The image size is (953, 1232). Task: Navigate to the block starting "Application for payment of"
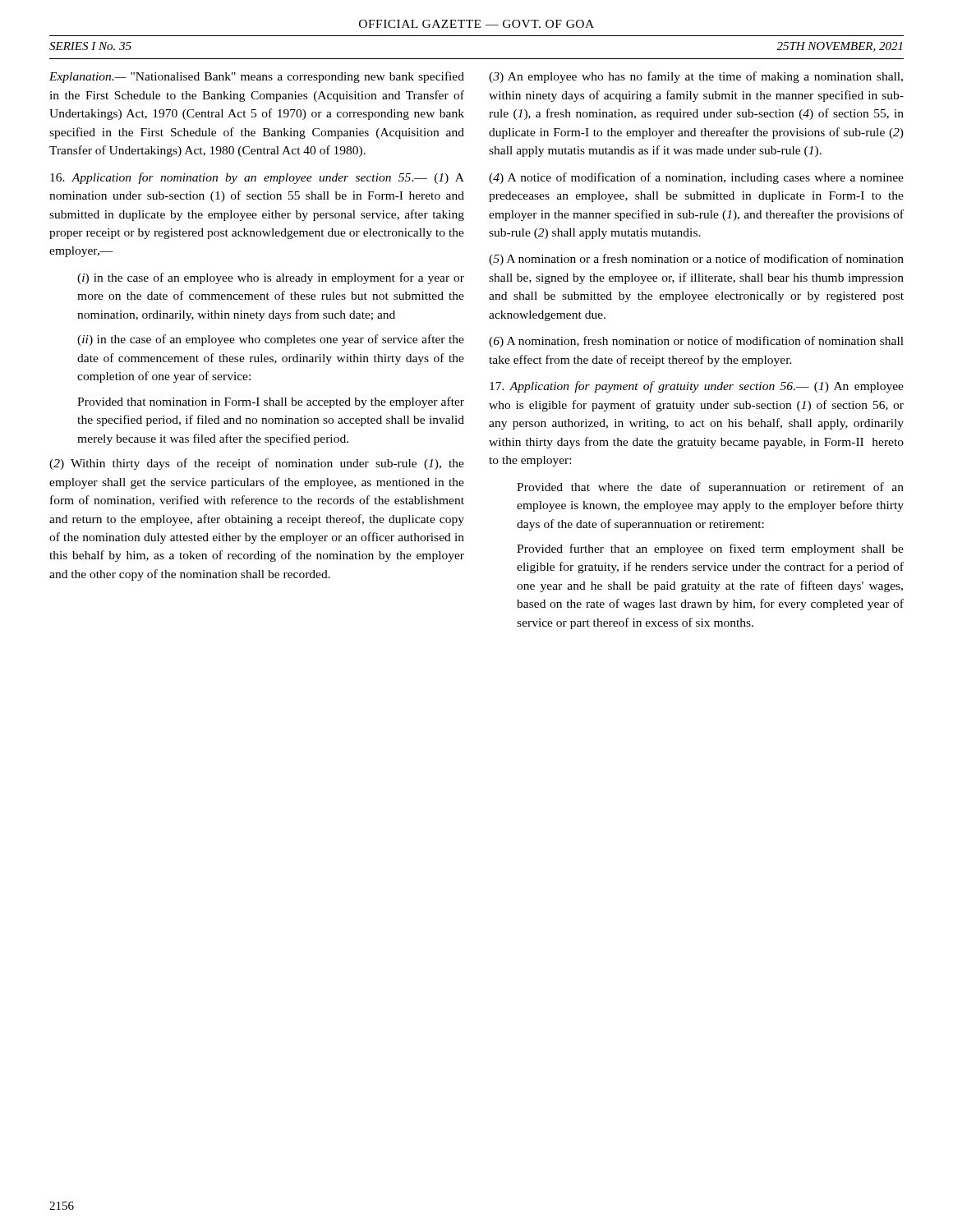click(696, 423)
